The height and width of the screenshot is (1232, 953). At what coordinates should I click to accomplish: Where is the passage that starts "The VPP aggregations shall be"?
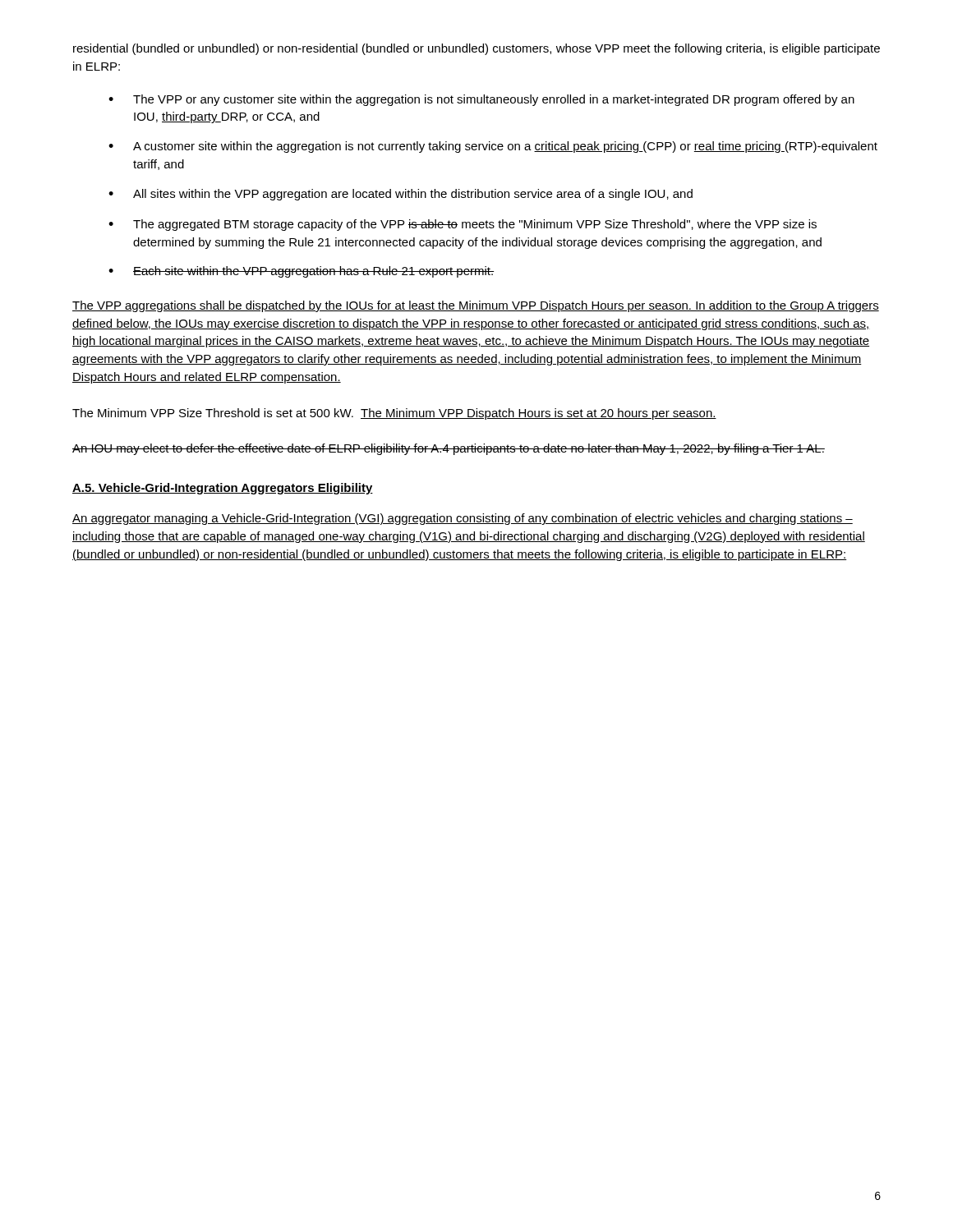tap(476, 341)
